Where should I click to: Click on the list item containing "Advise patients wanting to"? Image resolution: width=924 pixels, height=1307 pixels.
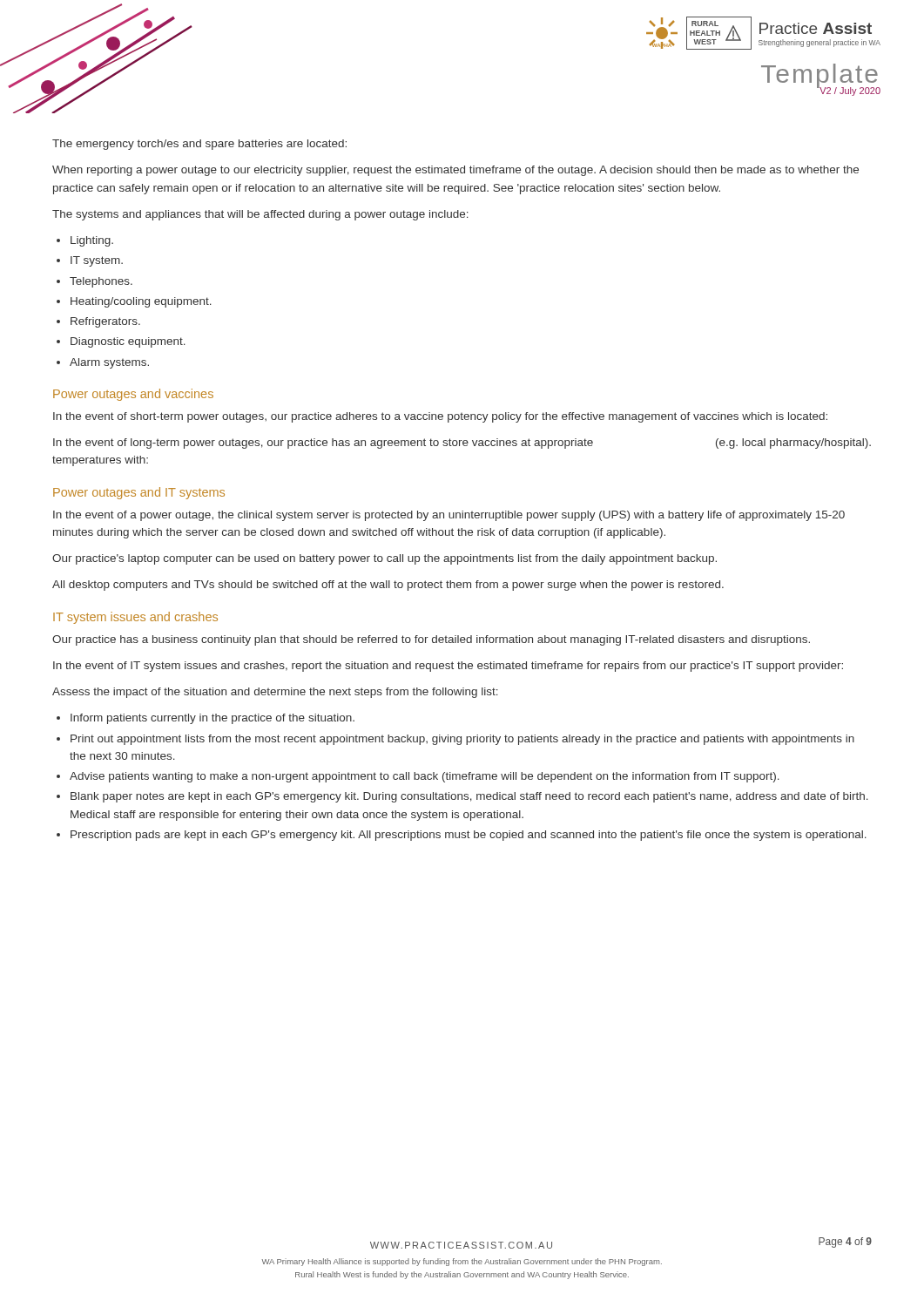tap(462, 776)
